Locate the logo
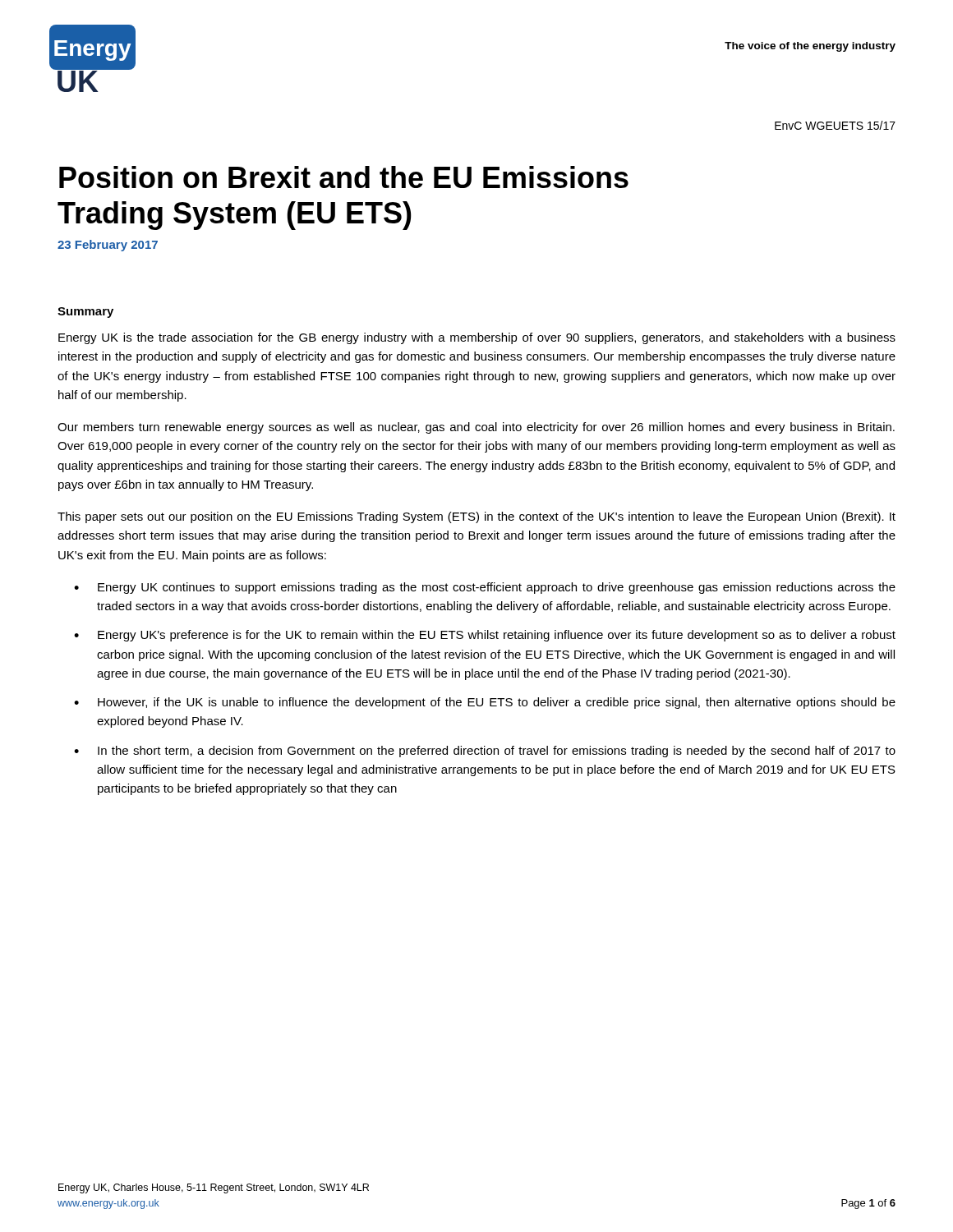The height and width of the screenshot is (1232, 953). (92, 62)
